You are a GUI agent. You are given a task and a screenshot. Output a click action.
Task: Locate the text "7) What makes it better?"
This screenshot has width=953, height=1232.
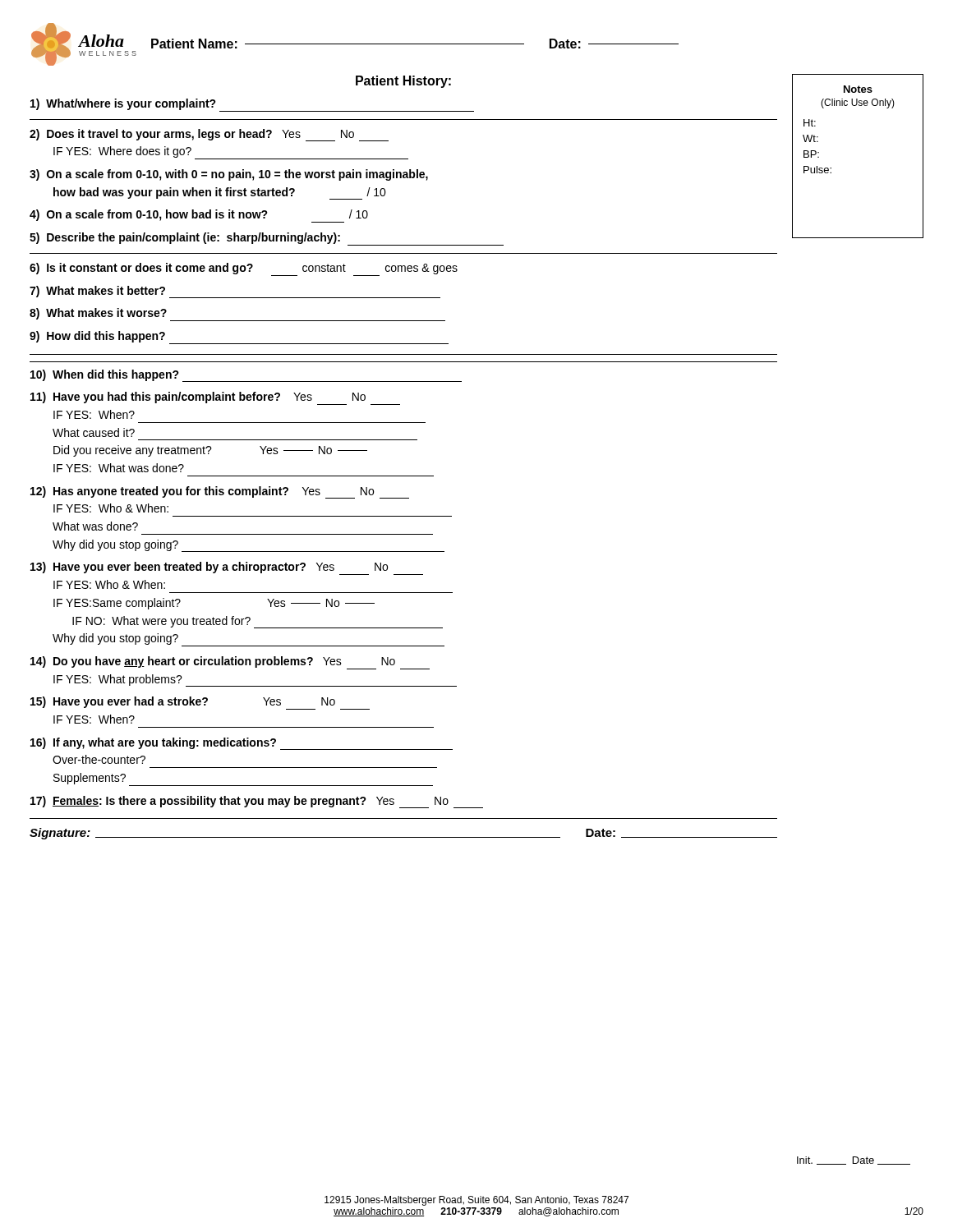tap(235, 291)
